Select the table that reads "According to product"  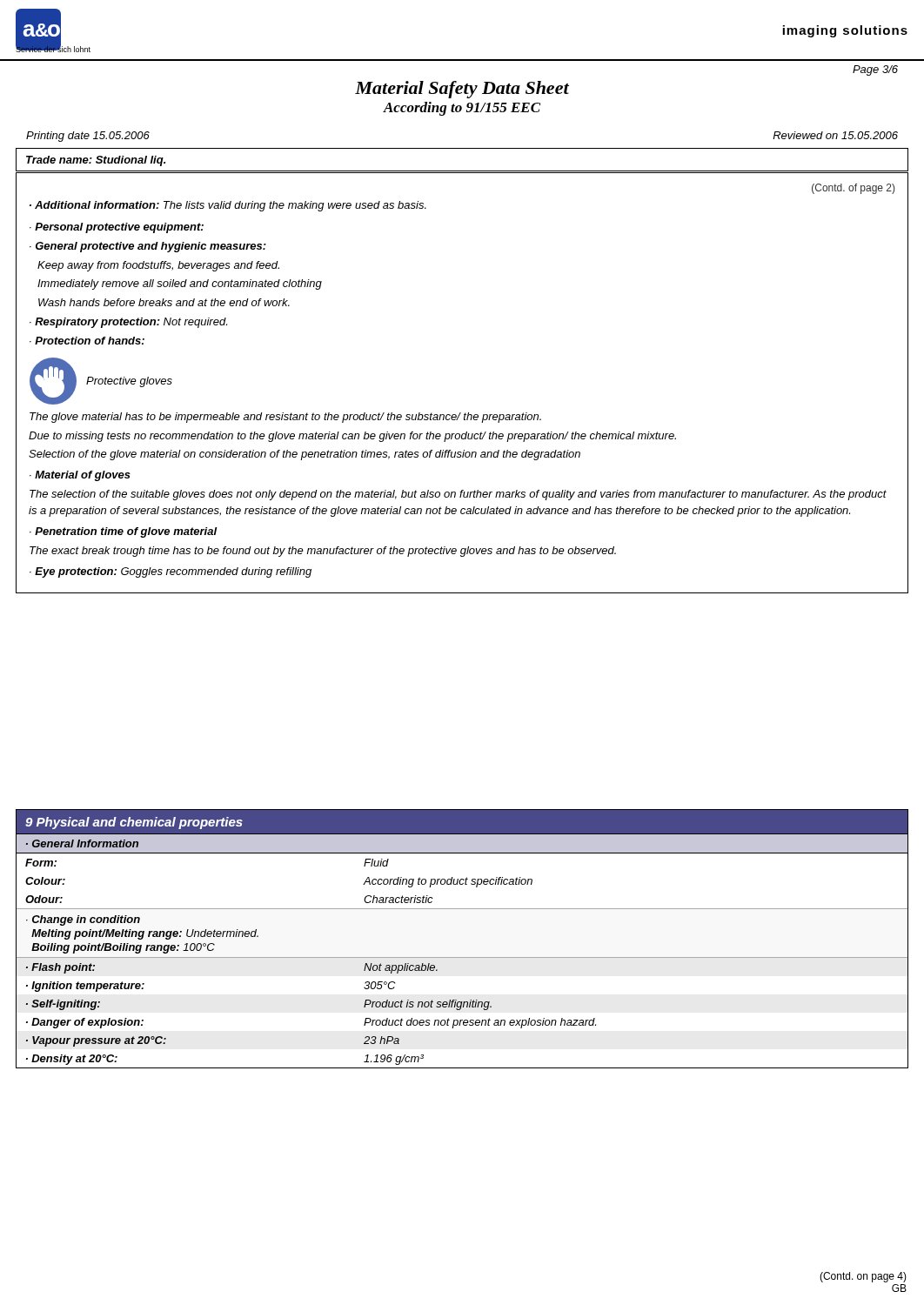pos(462,939)
